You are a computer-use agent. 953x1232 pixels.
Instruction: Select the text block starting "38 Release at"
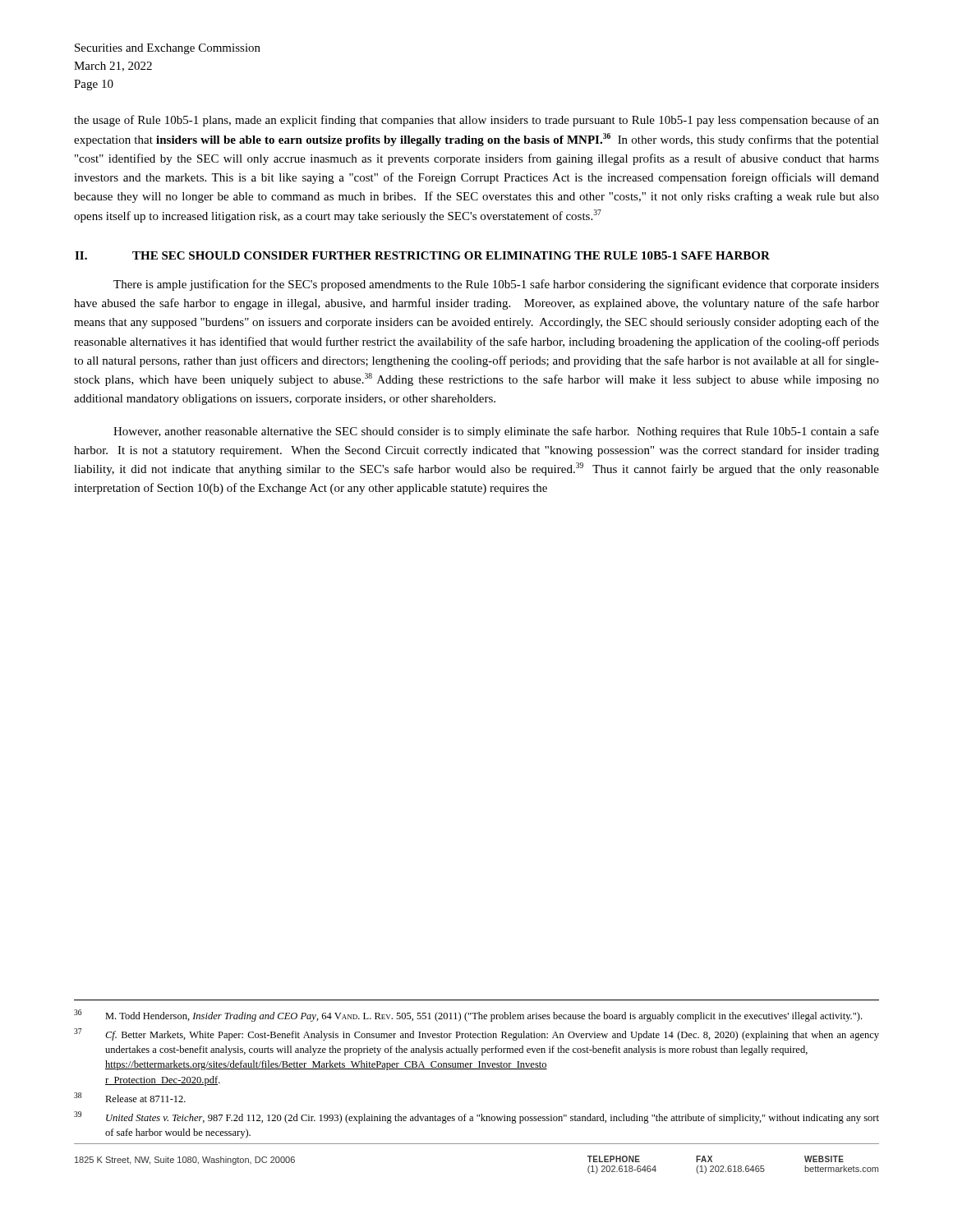coord(130,1097)
